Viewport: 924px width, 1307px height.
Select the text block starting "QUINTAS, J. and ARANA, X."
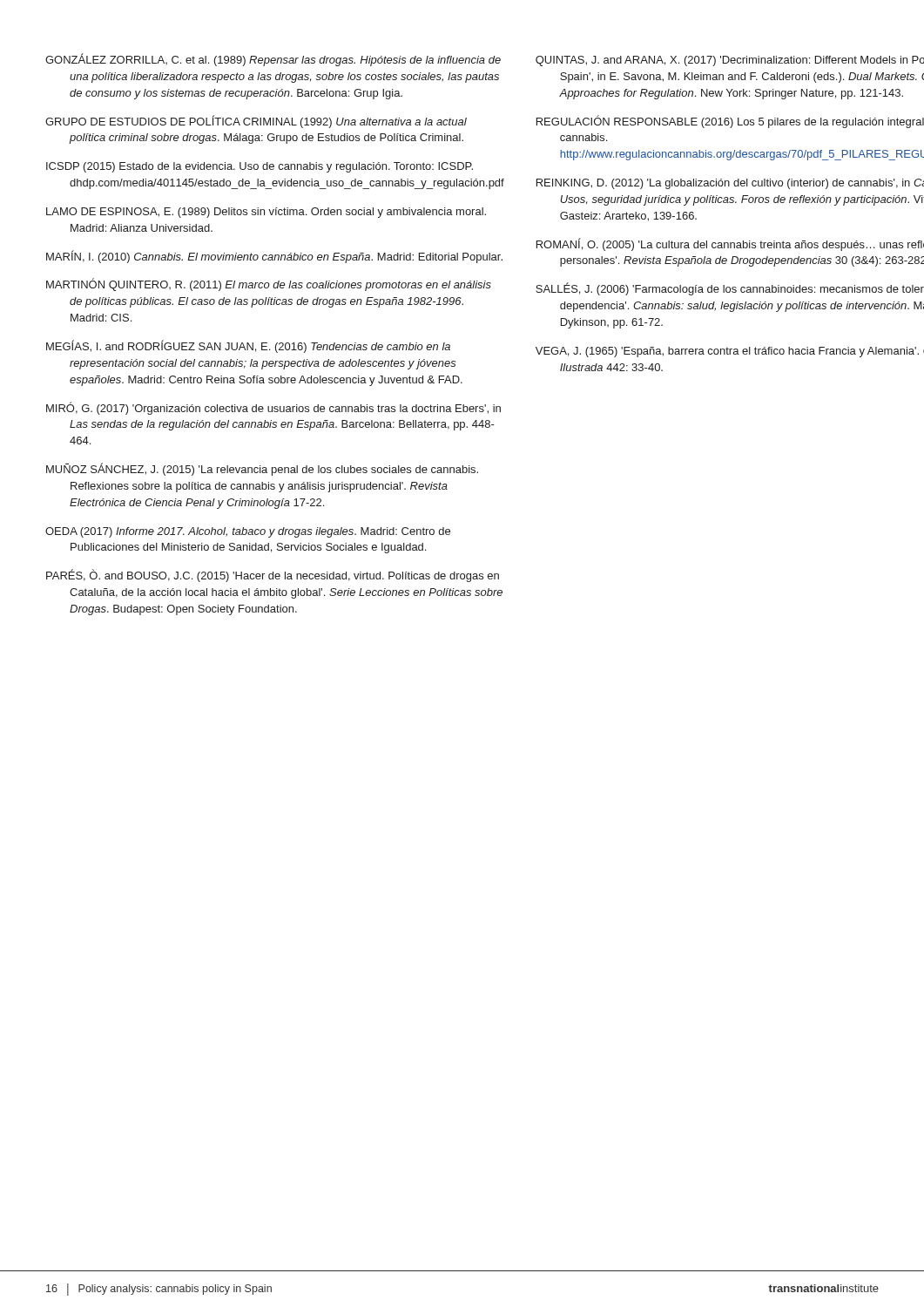pos(730,76)
